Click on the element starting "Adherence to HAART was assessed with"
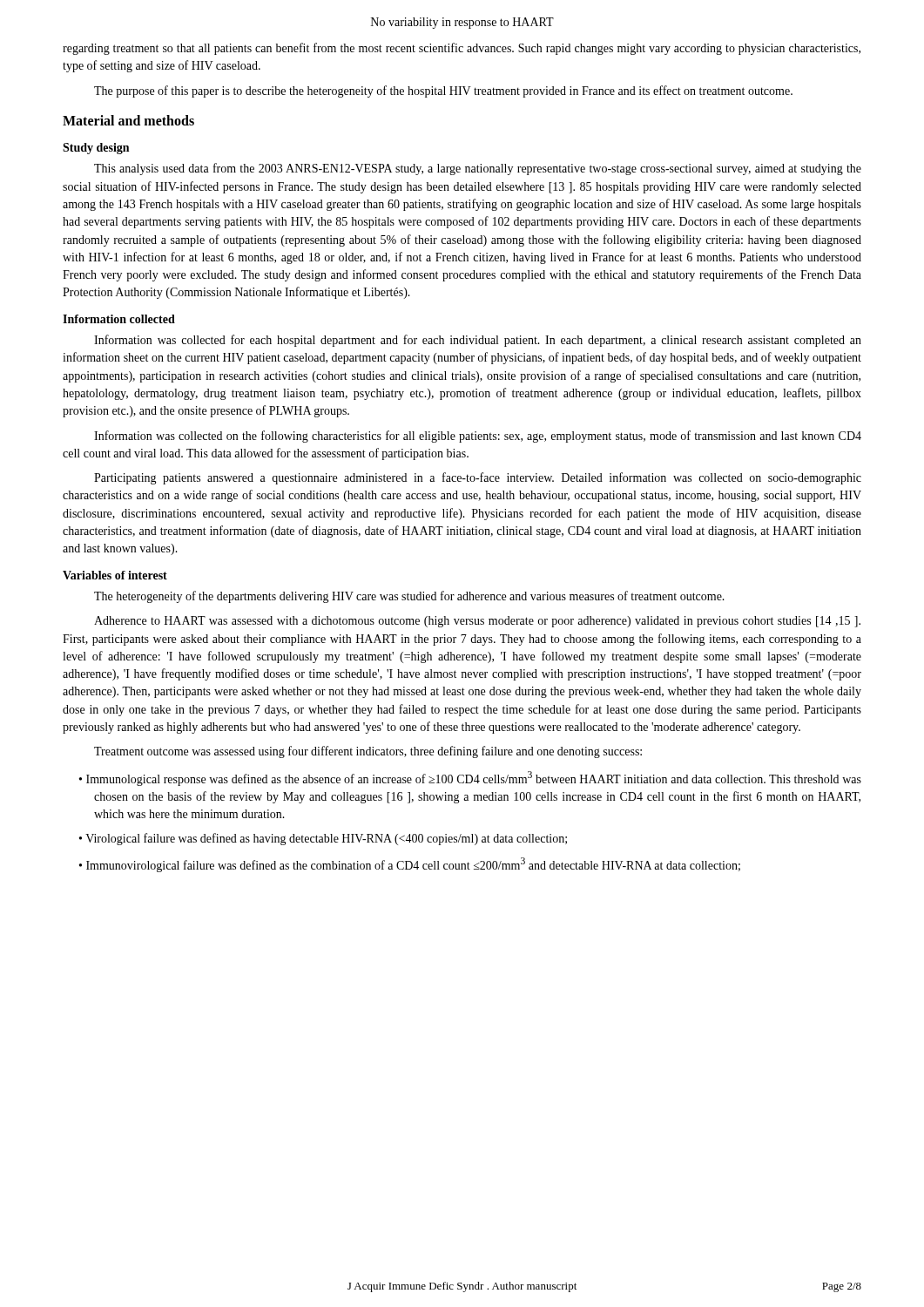 coord(462,675)
